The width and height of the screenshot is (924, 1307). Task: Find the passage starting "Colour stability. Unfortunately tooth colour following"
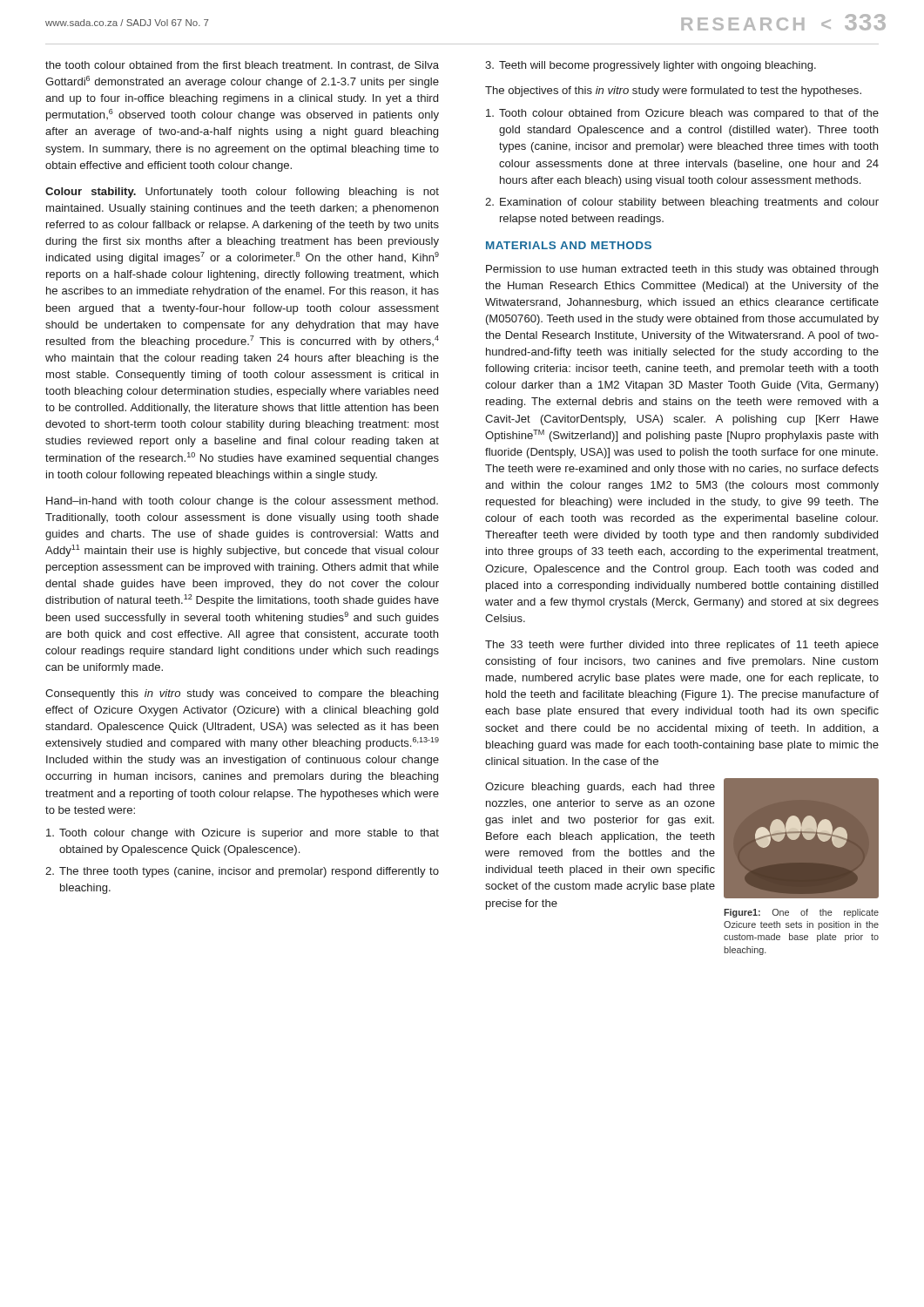click(x=242, y=333)
